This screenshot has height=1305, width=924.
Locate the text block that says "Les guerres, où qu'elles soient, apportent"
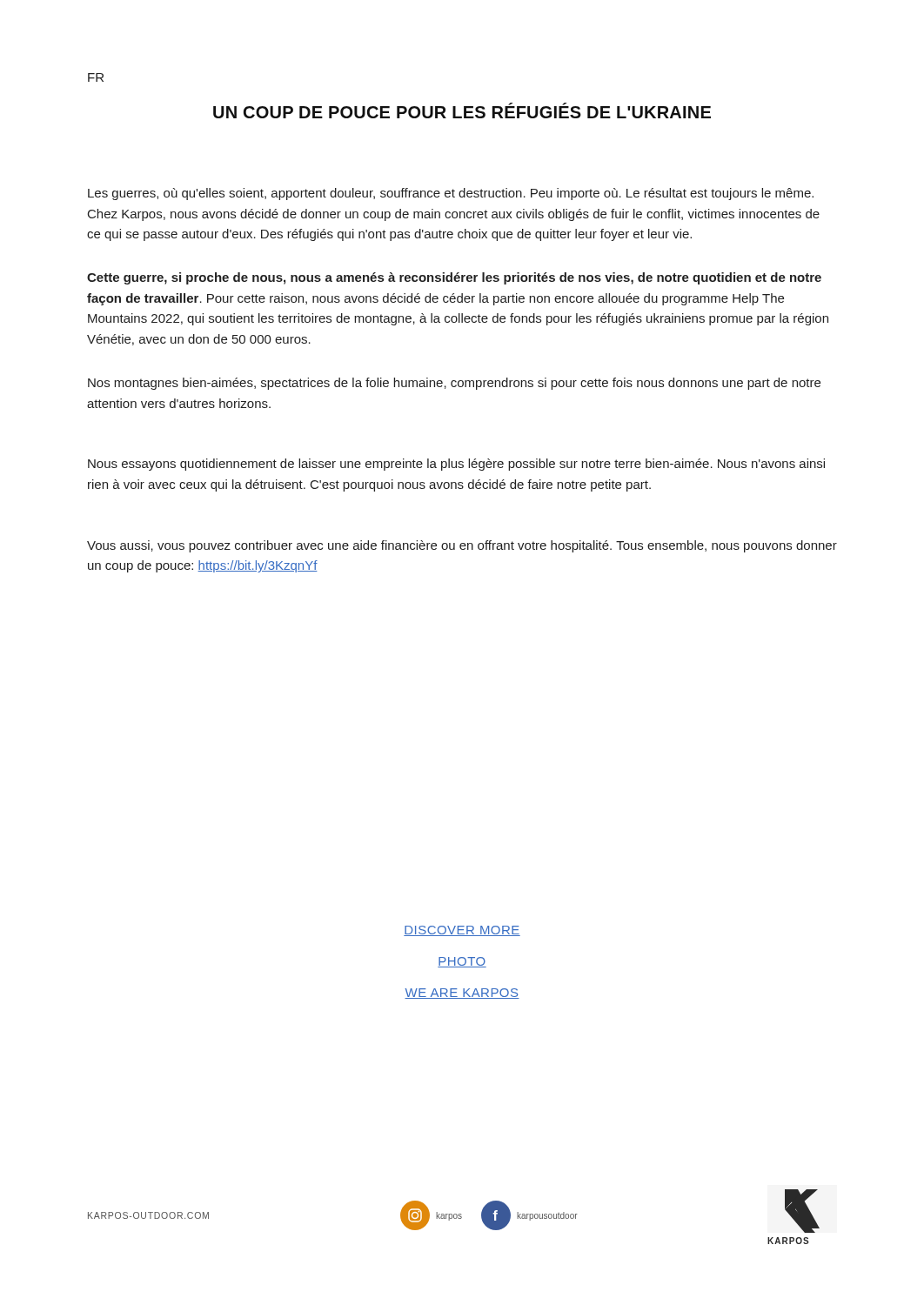click(453, 213)
